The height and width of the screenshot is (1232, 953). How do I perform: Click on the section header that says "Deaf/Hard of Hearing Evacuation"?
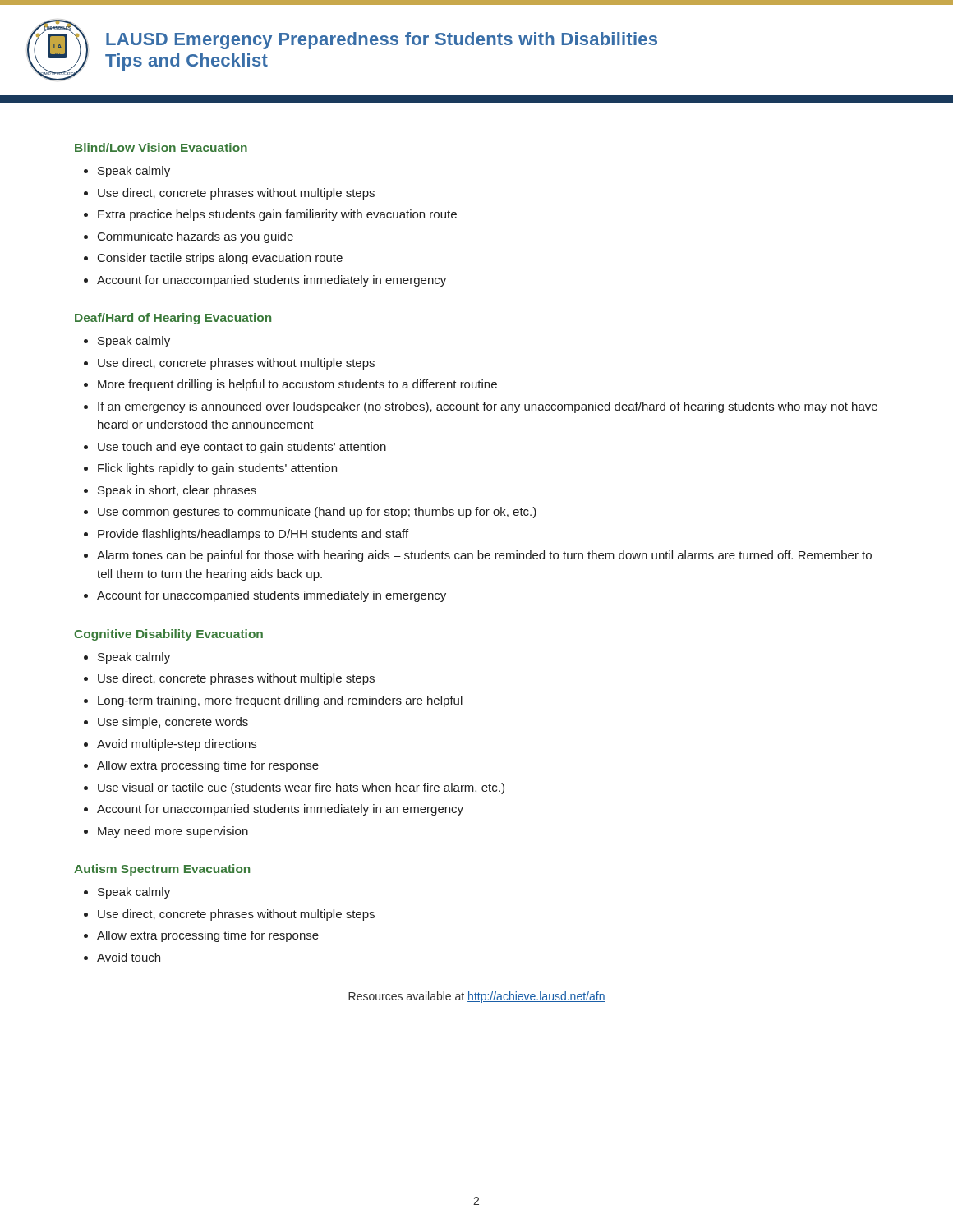pos(173,317)
